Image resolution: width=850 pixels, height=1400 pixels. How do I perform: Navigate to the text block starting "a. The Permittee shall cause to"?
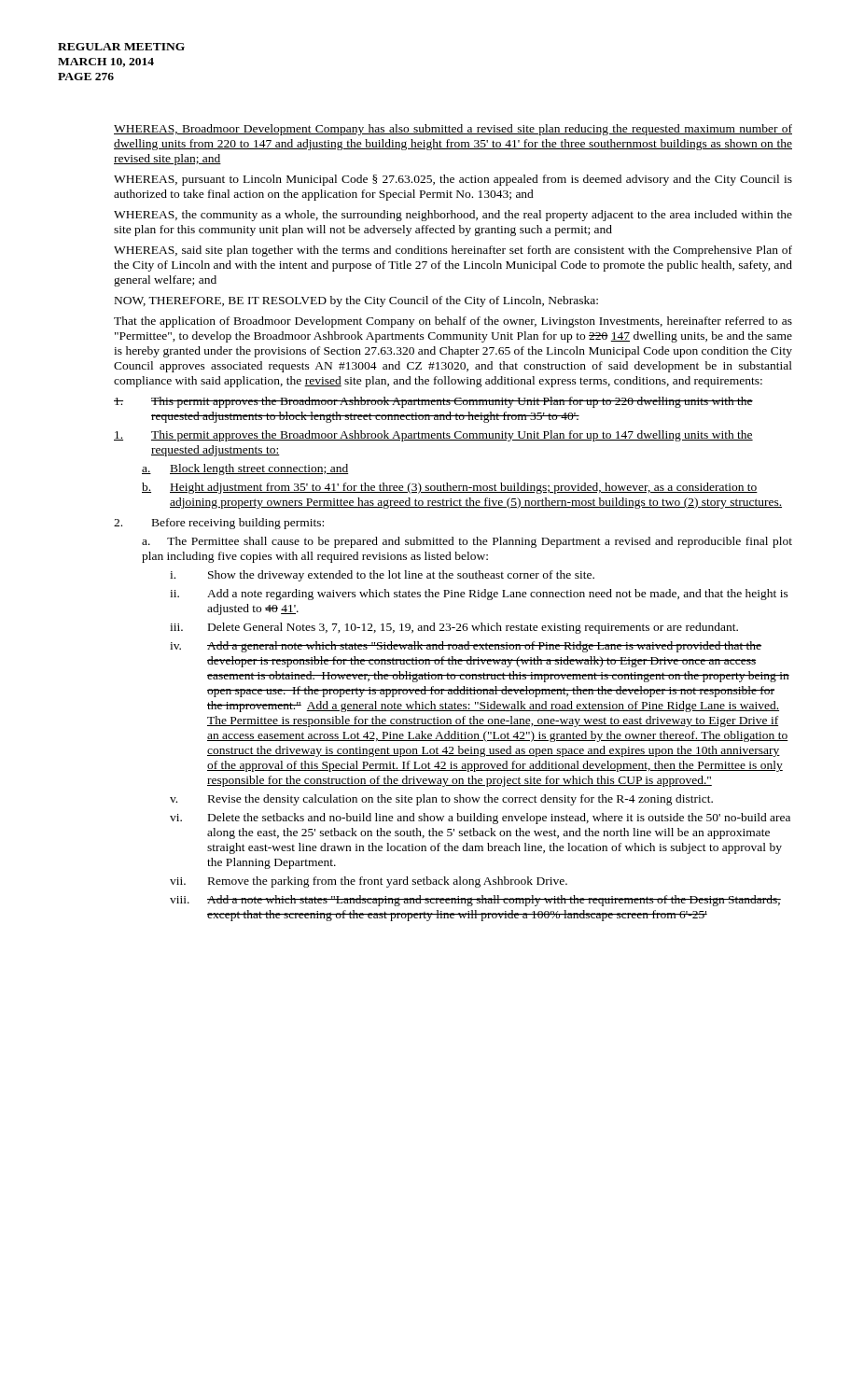coord(467,549)
